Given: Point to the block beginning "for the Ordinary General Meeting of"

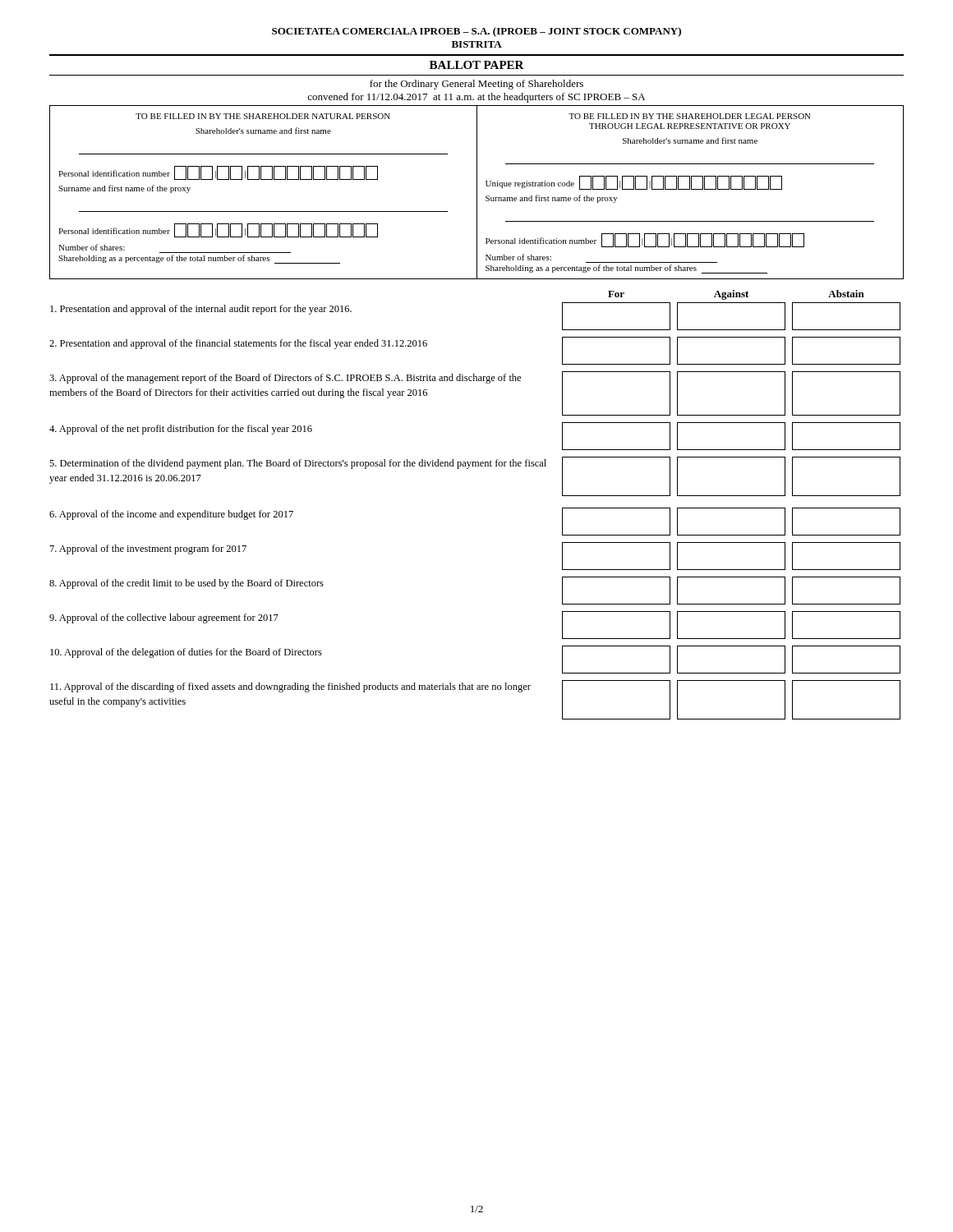Looking at the screenshot, I should (476, 90).
